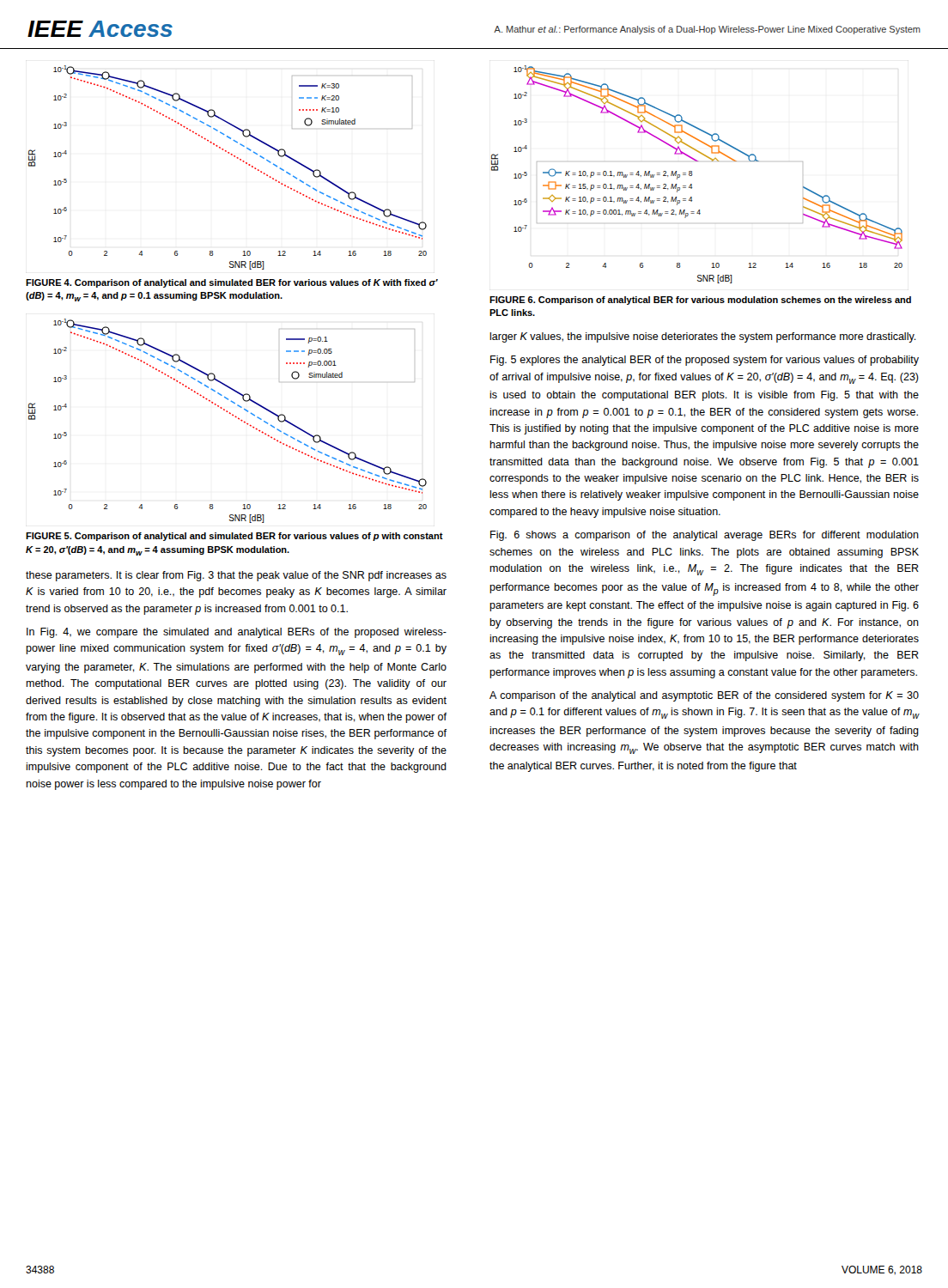Select the region starting "In Fig. 4, we"
Image resolution: width=948 pixels, height=1288 pixels.
click(x=236, y=708)
